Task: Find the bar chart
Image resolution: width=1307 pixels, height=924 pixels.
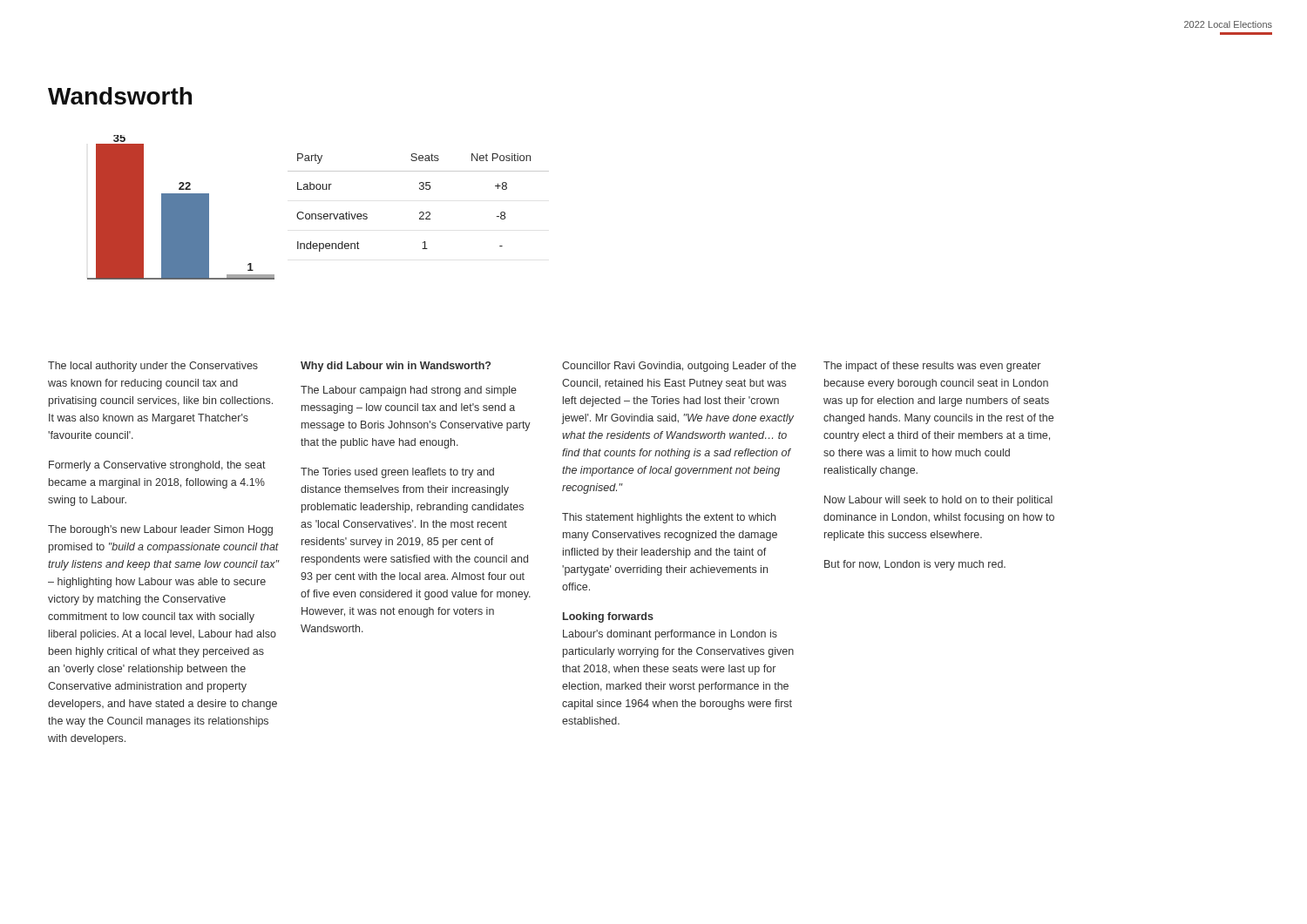Action: (x=170, y=222)
